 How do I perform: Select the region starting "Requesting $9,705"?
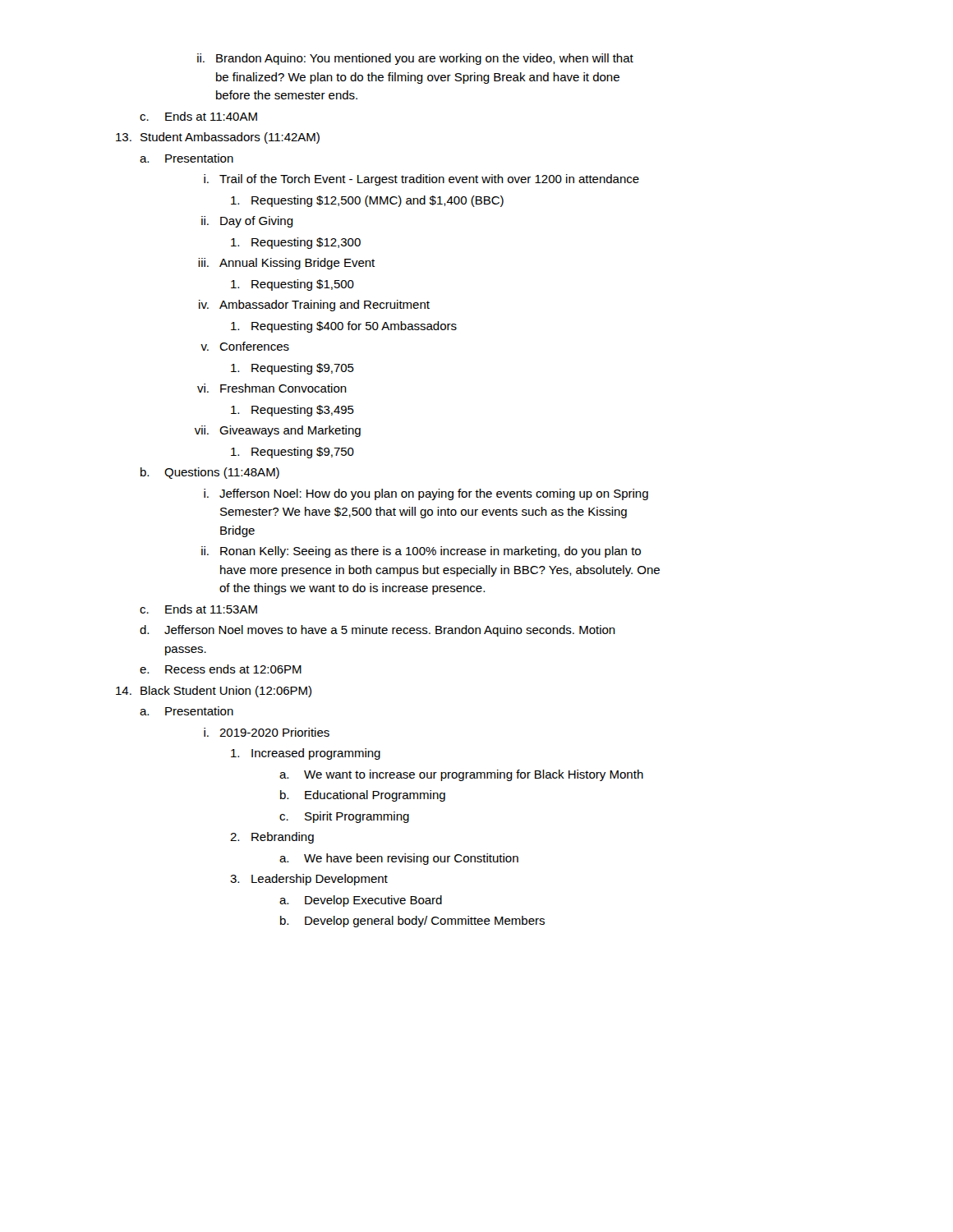(x=292, y=369)
